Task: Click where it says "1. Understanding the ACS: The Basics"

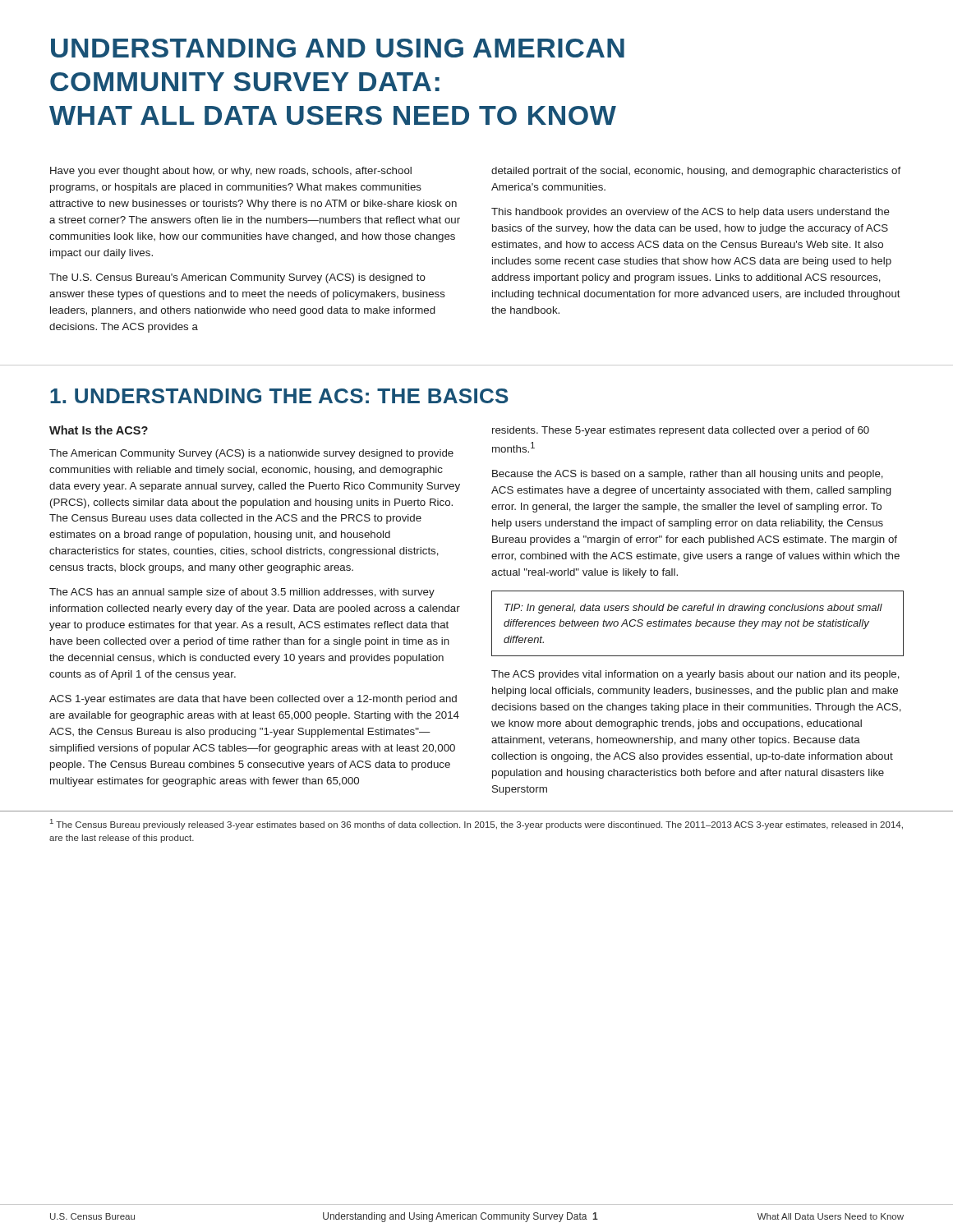Action: (x=476, y=396)
